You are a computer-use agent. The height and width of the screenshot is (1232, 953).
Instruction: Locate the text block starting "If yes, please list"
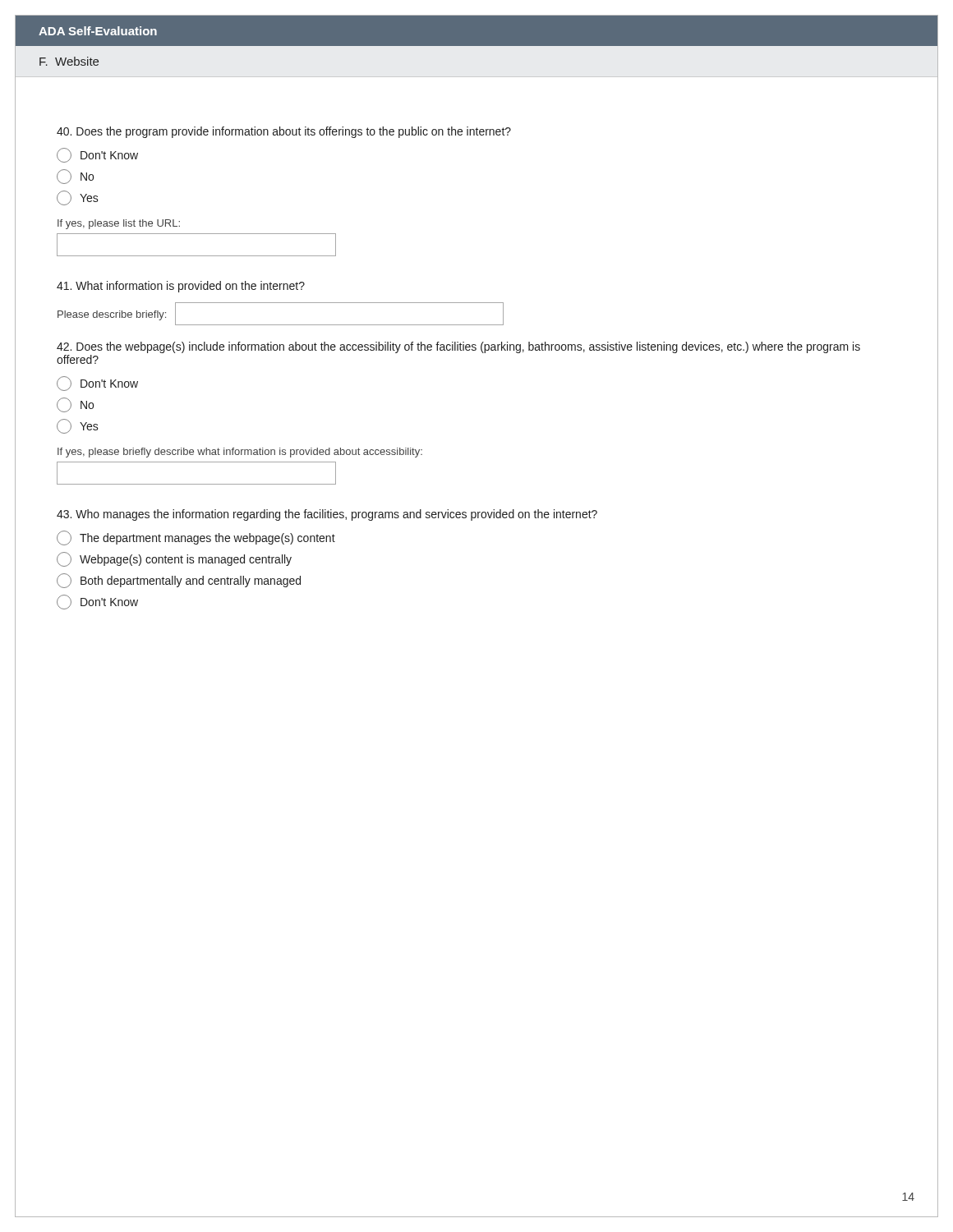pyautogui.click(x=119, y=224)
